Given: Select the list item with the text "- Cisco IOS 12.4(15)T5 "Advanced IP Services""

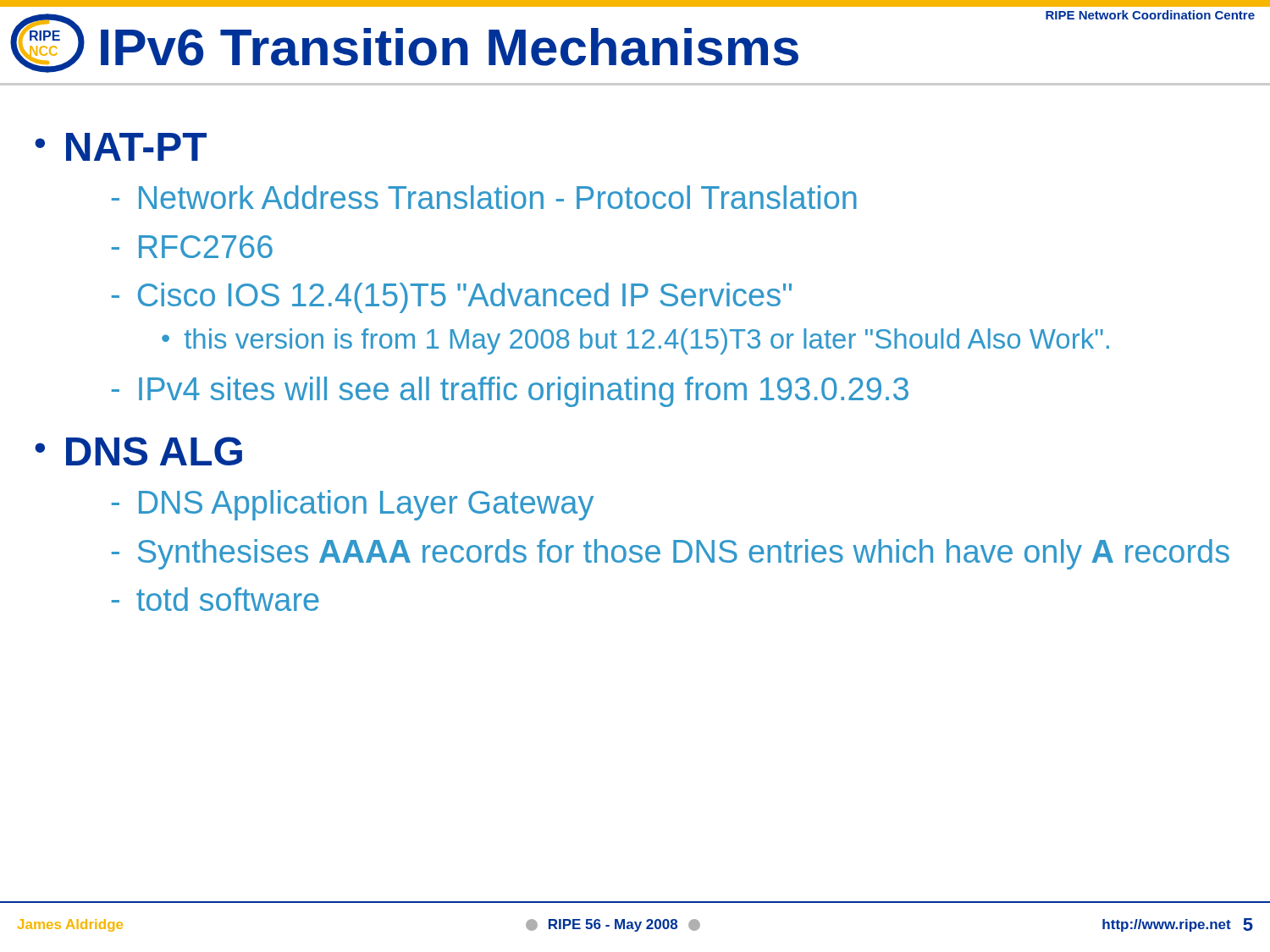Looking at the screenshot, I should 452,296.
